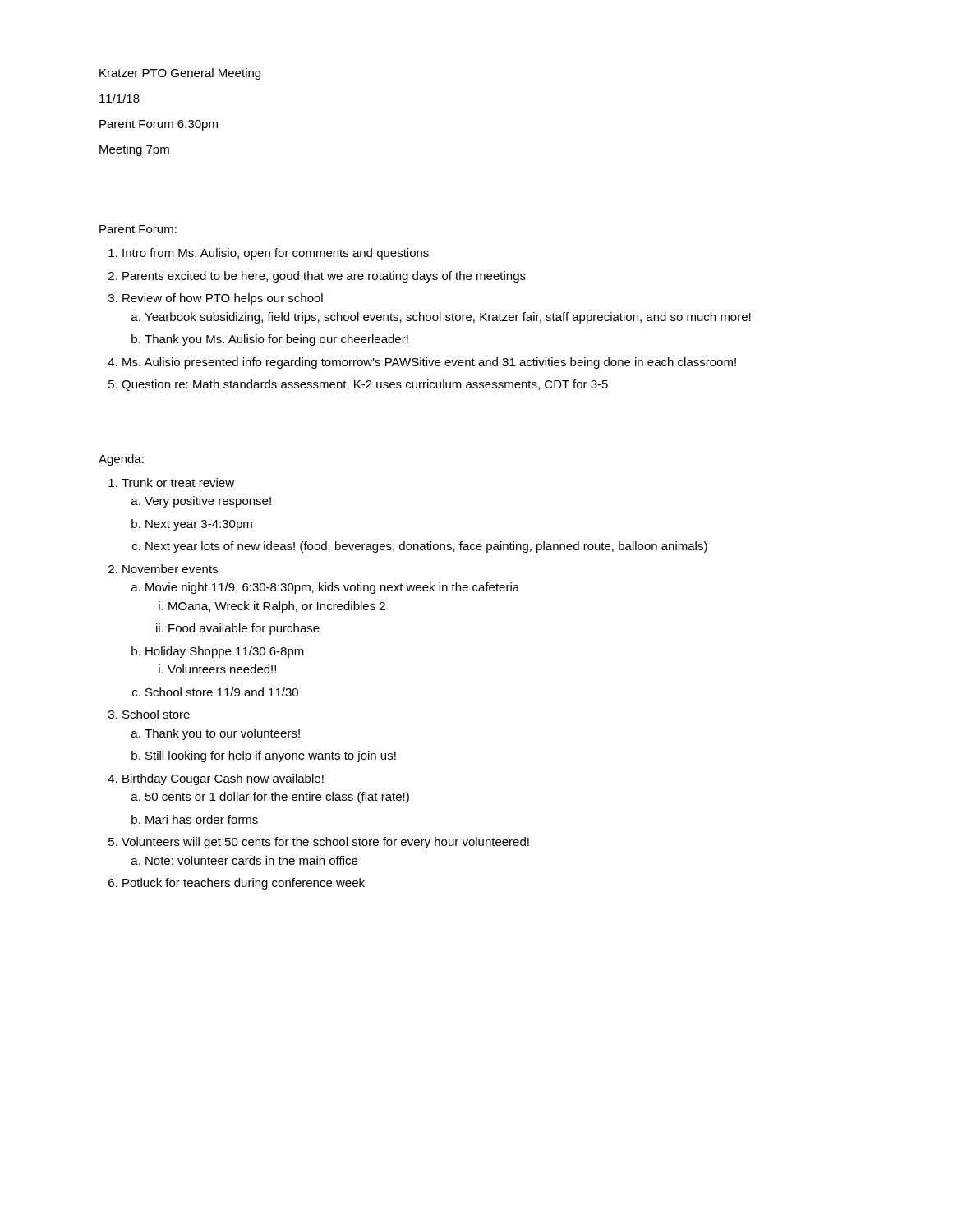
Task: Locate the text "Volunteers needed!!"
Action: pos(222,669)
